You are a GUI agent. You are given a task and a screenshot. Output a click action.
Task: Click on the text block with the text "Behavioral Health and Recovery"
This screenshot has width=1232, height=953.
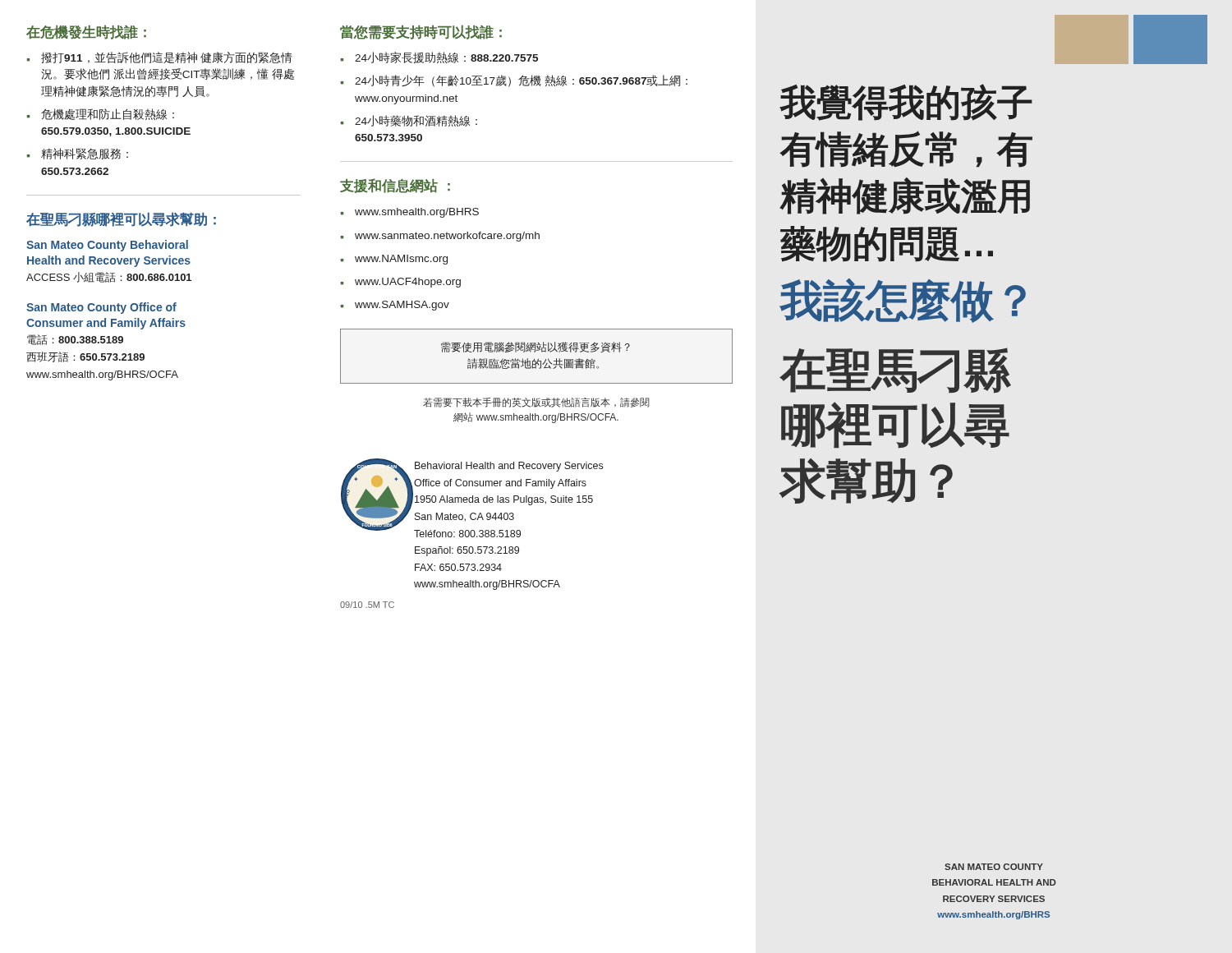coord(509,525)
